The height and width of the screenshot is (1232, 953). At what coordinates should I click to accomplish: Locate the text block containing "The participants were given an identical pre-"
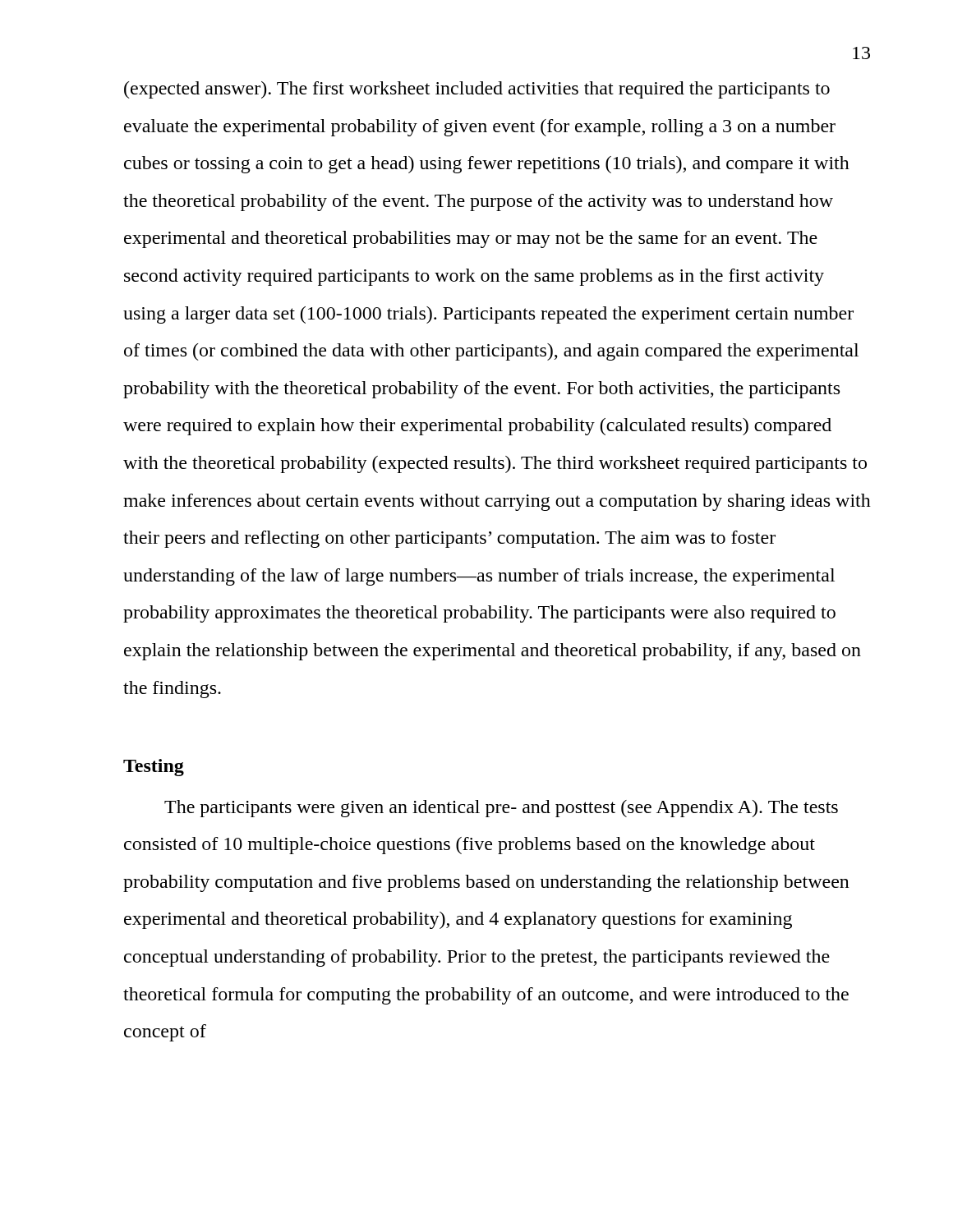click(x=497, y=919)
